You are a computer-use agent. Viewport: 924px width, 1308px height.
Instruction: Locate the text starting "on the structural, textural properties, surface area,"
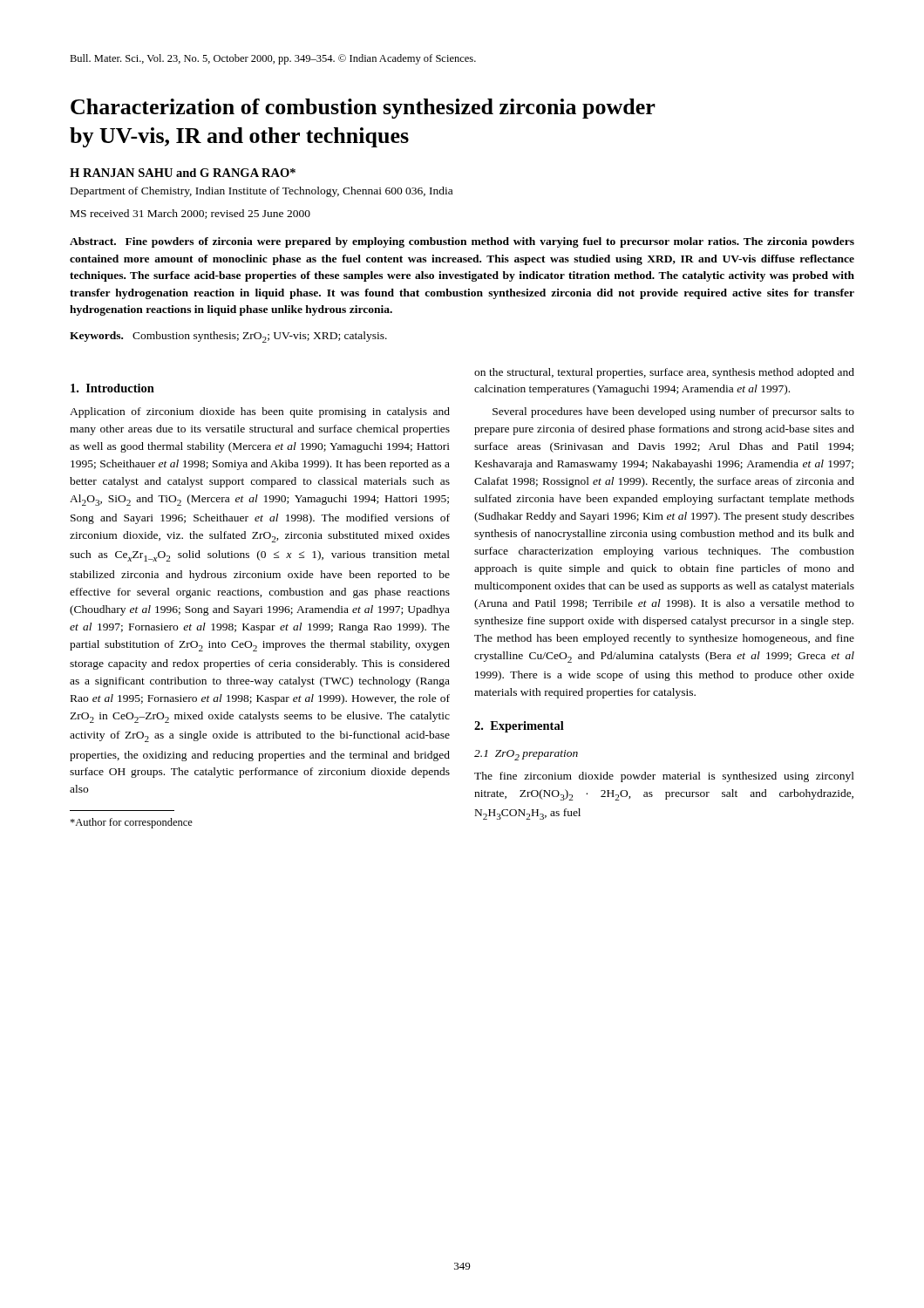(x=664, y=532)
